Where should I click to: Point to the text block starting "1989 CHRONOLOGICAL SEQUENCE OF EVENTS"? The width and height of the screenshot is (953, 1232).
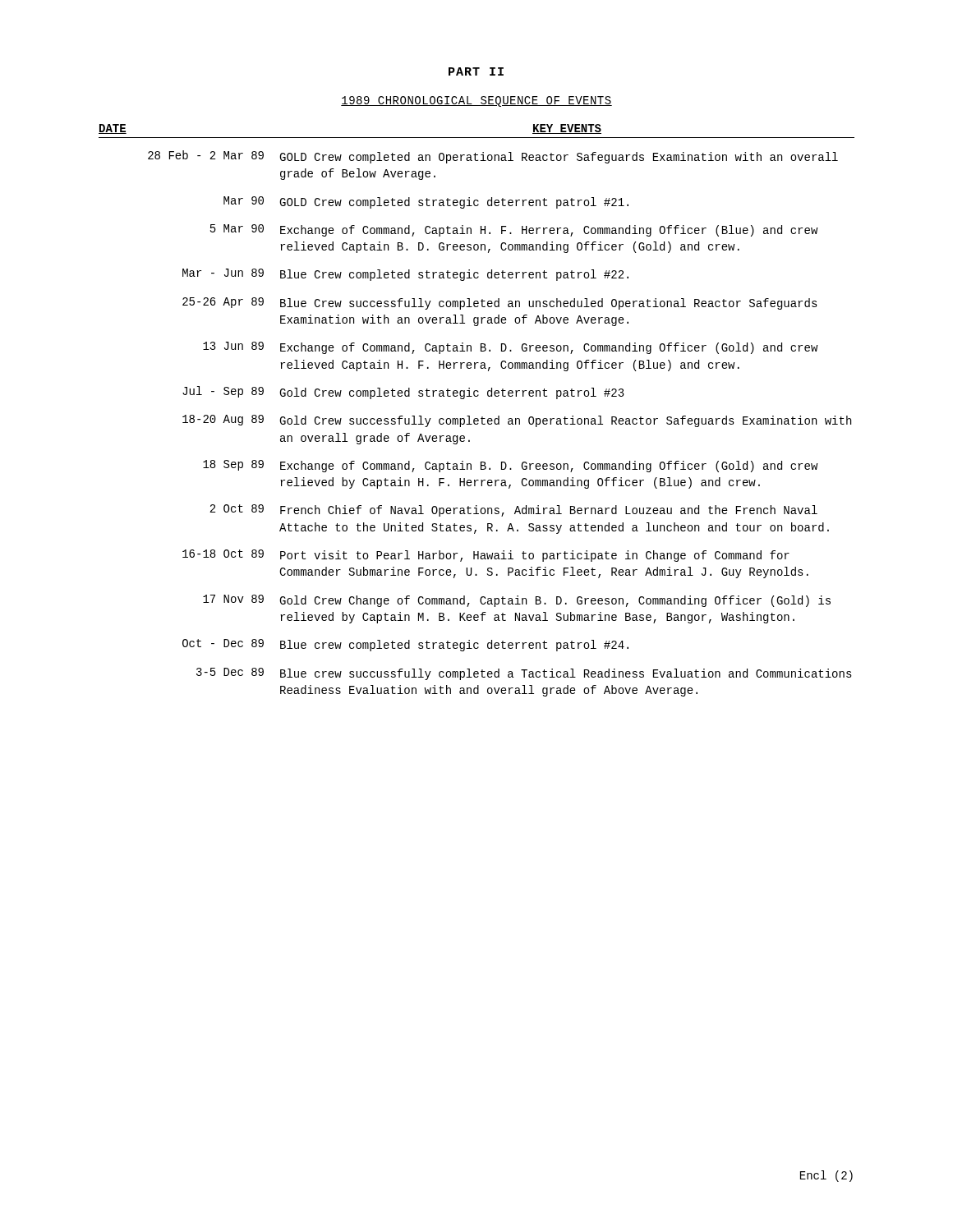tap(476, 101)
